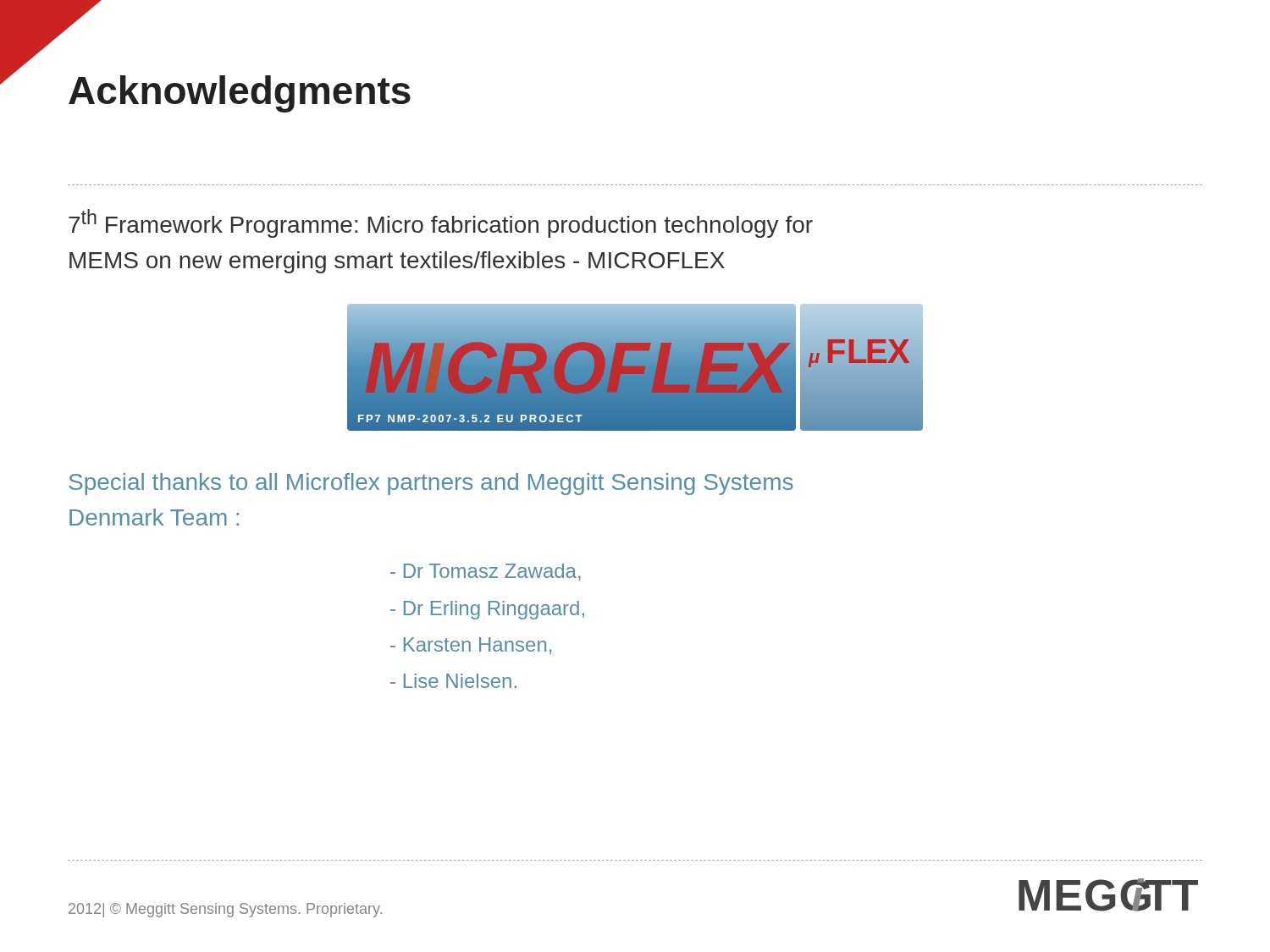
Task: Locate the text "Lise Nielsen."
Action: click(x=454, y=681)
